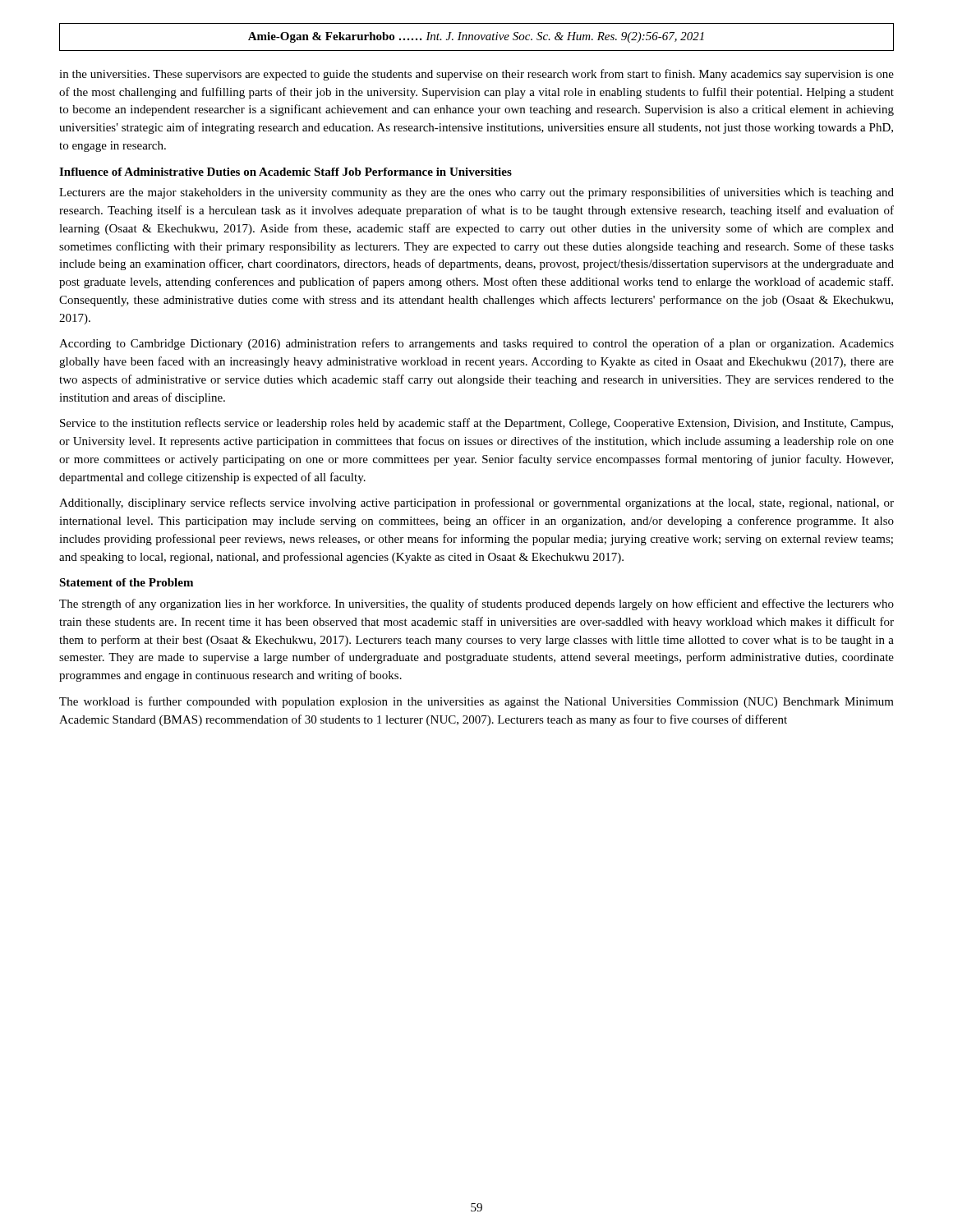Locate the element starting "Lecturers are the major"
Viewport: 953px width, 1232px height.
[476, 256]
